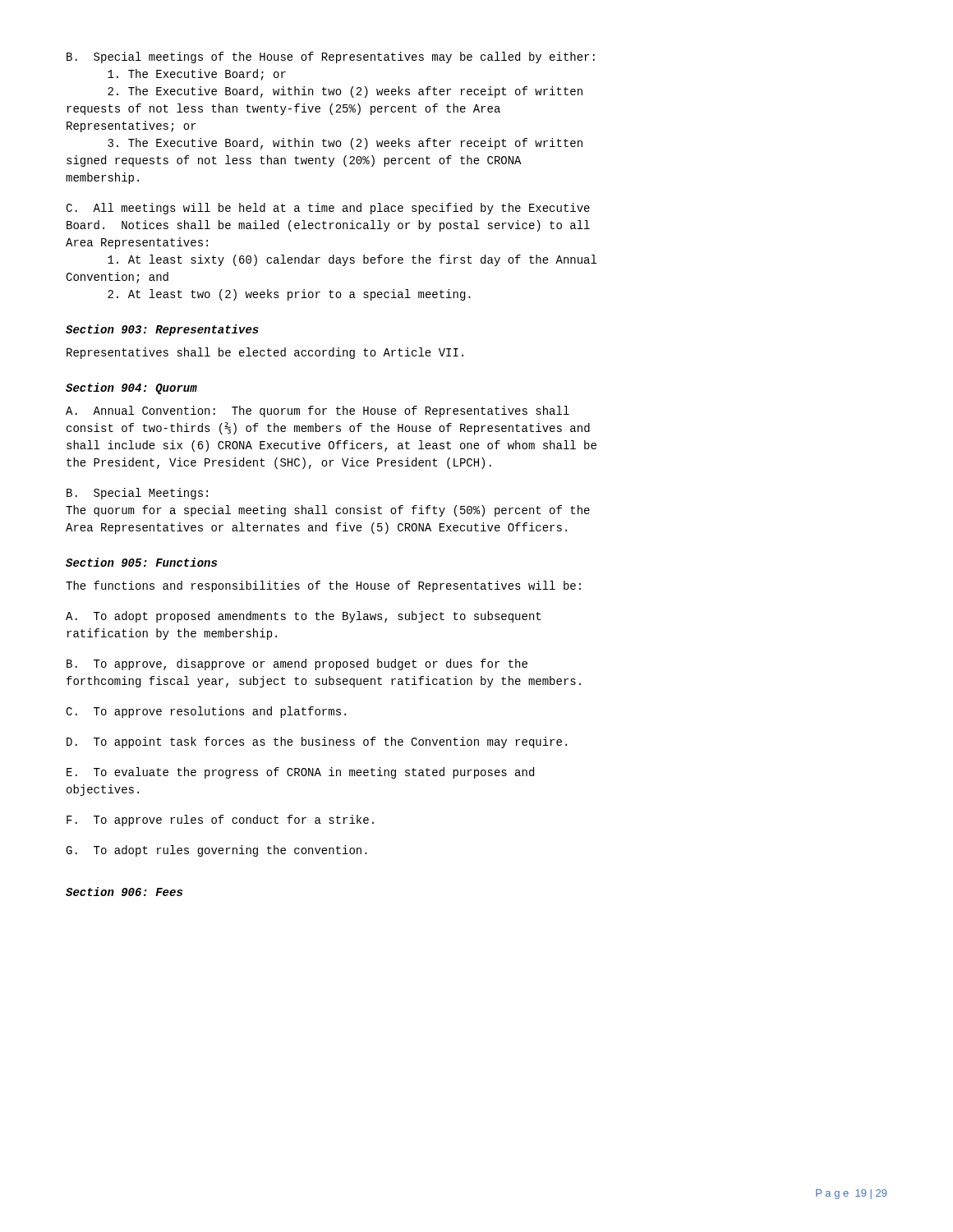Point to the text starting "G. To adopt"

(218, 851)
